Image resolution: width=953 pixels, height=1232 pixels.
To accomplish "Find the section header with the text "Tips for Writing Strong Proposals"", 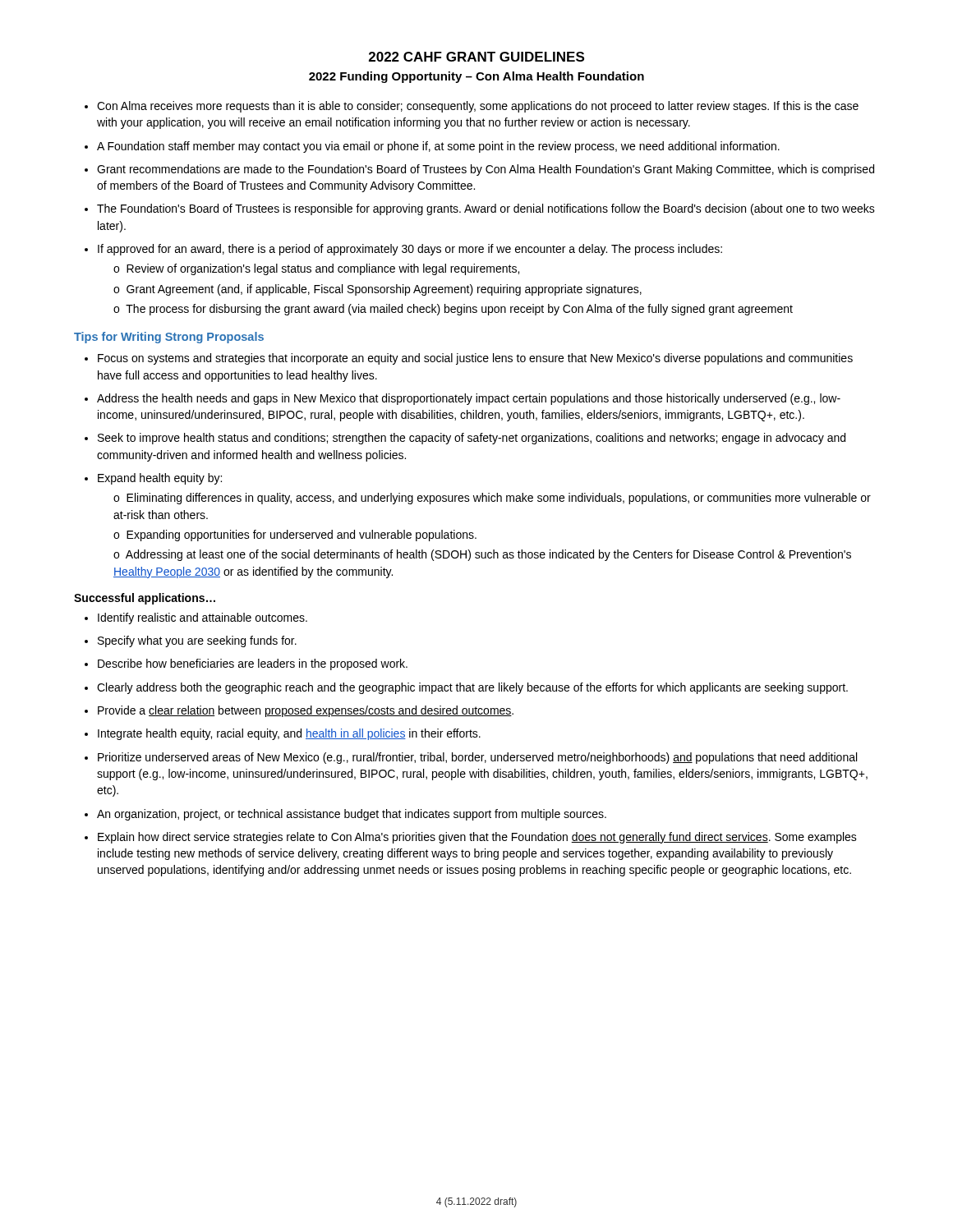I will coord(169,337).
